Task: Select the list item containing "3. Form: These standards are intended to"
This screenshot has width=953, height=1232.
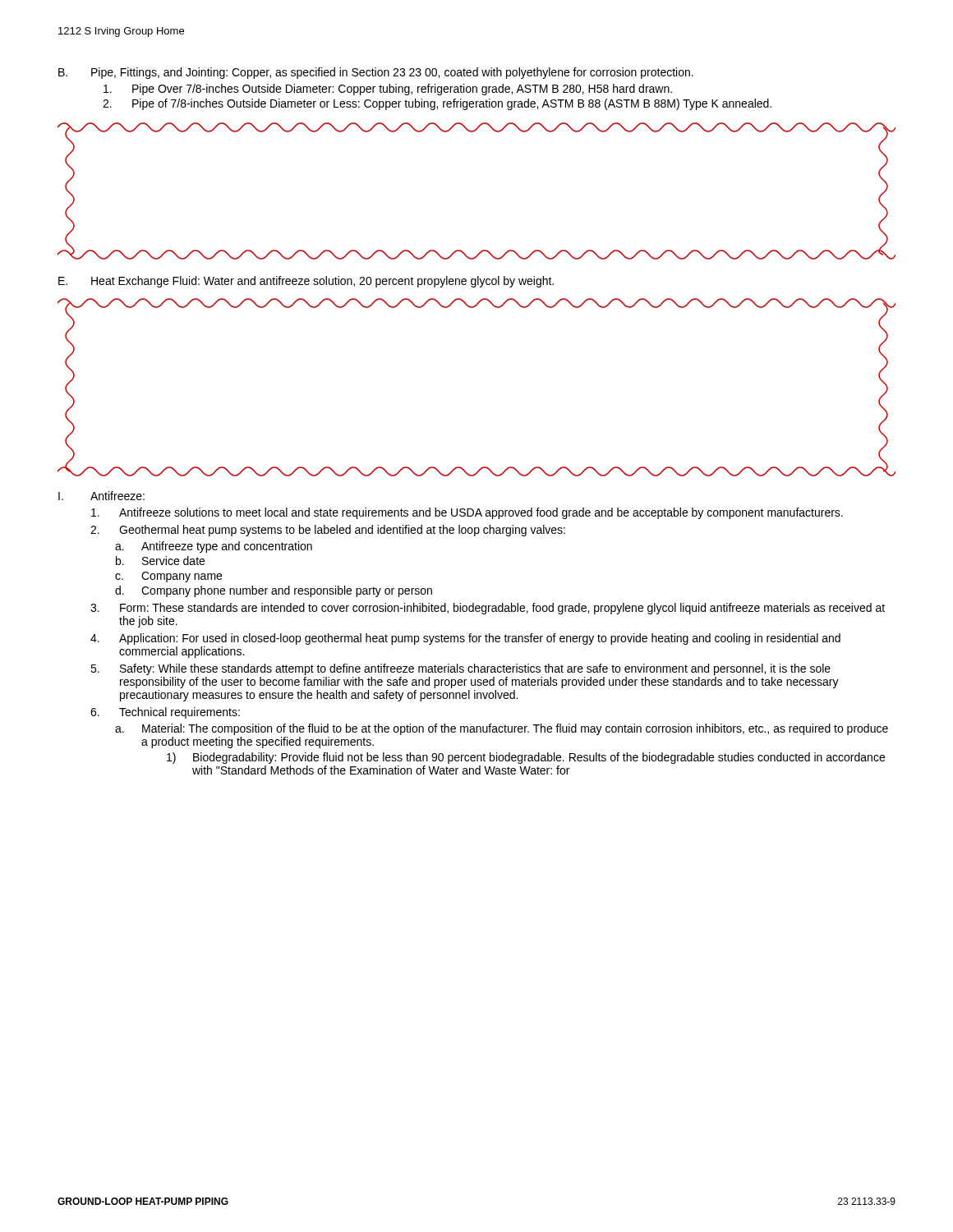Action: click(493, 614)
